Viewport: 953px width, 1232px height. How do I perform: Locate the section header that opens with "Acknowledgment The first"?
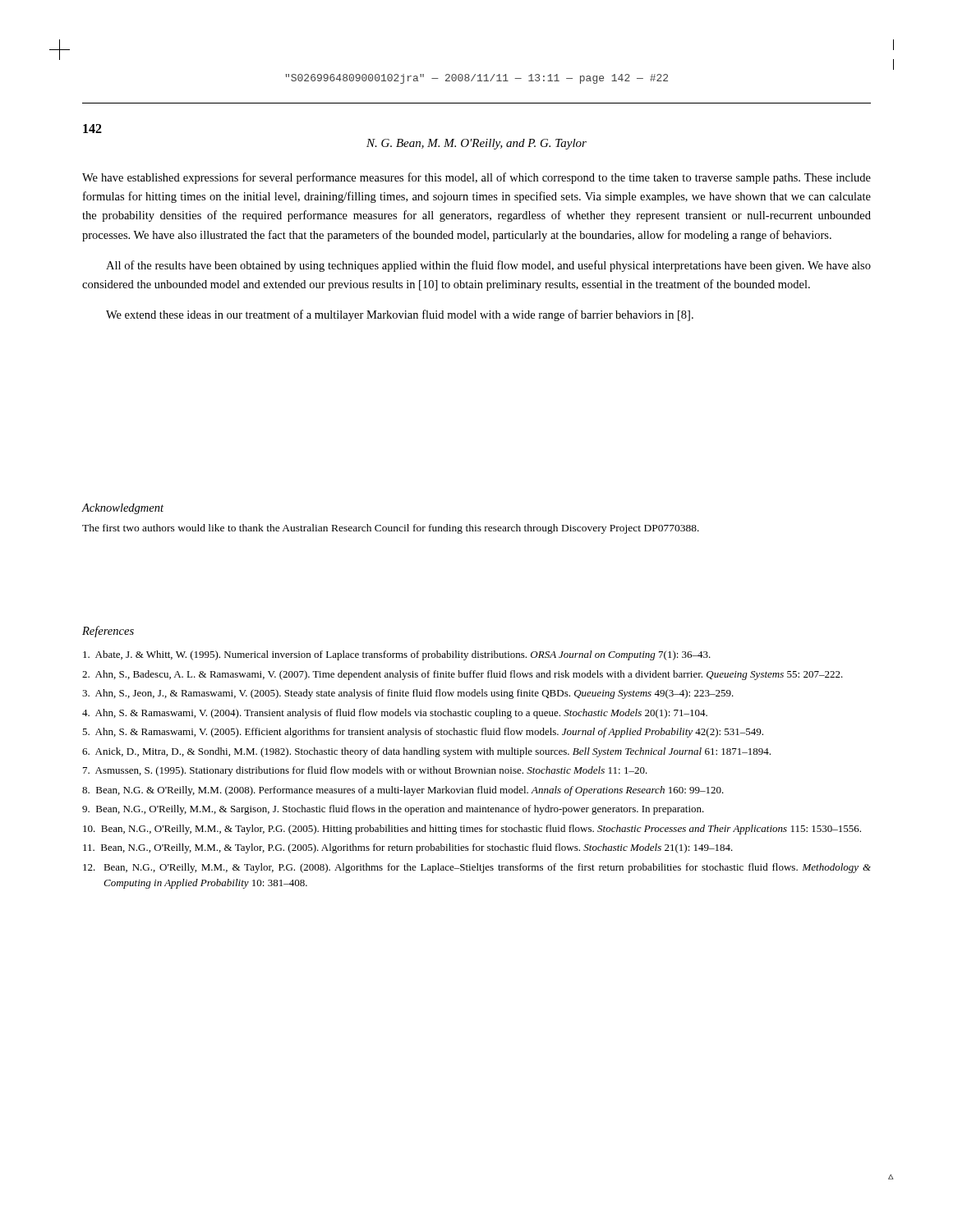coord(476,519)
